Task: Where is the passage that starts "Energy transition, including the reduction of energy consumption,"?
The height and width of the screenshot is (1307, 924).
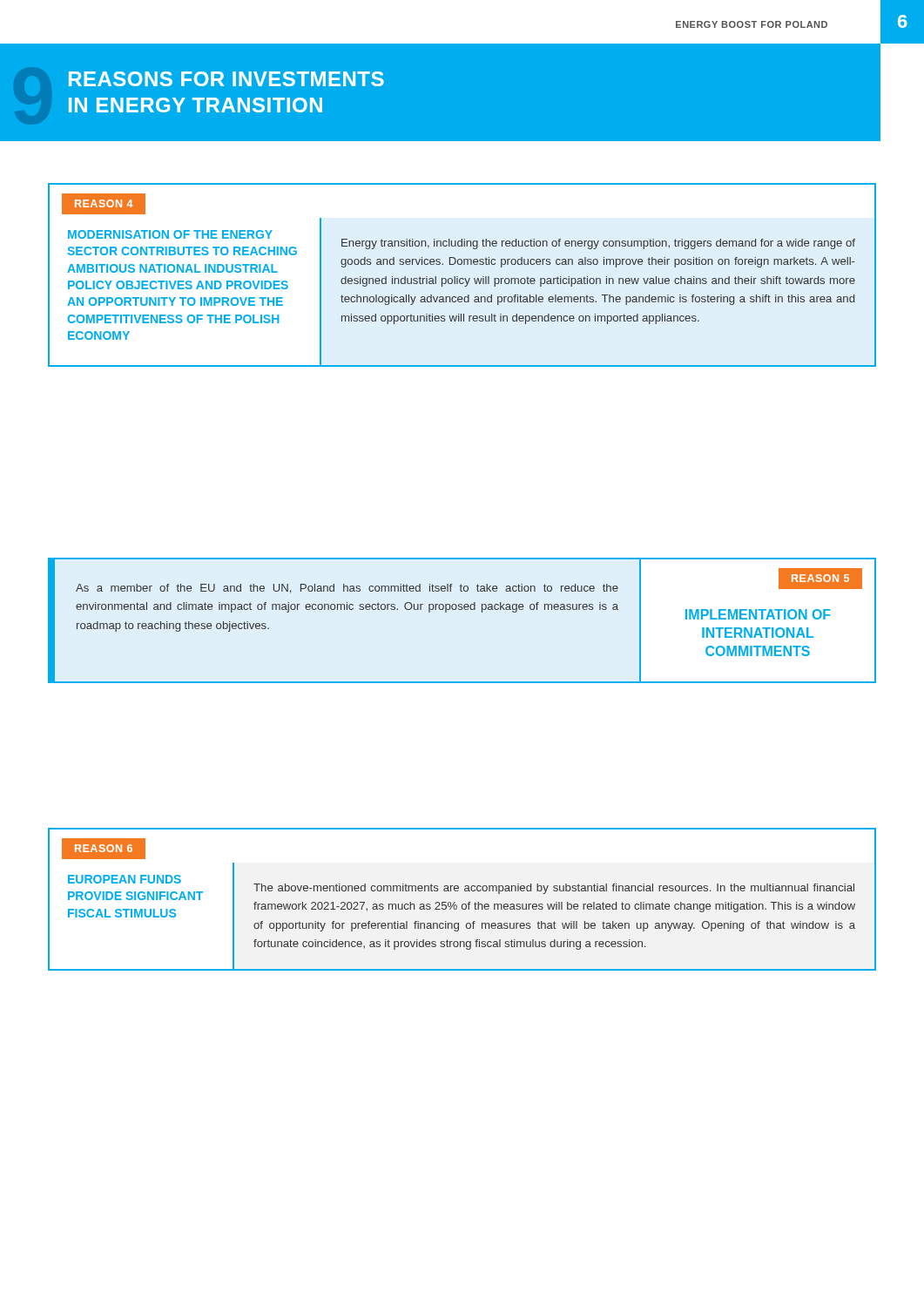Action: pos(598,280)
